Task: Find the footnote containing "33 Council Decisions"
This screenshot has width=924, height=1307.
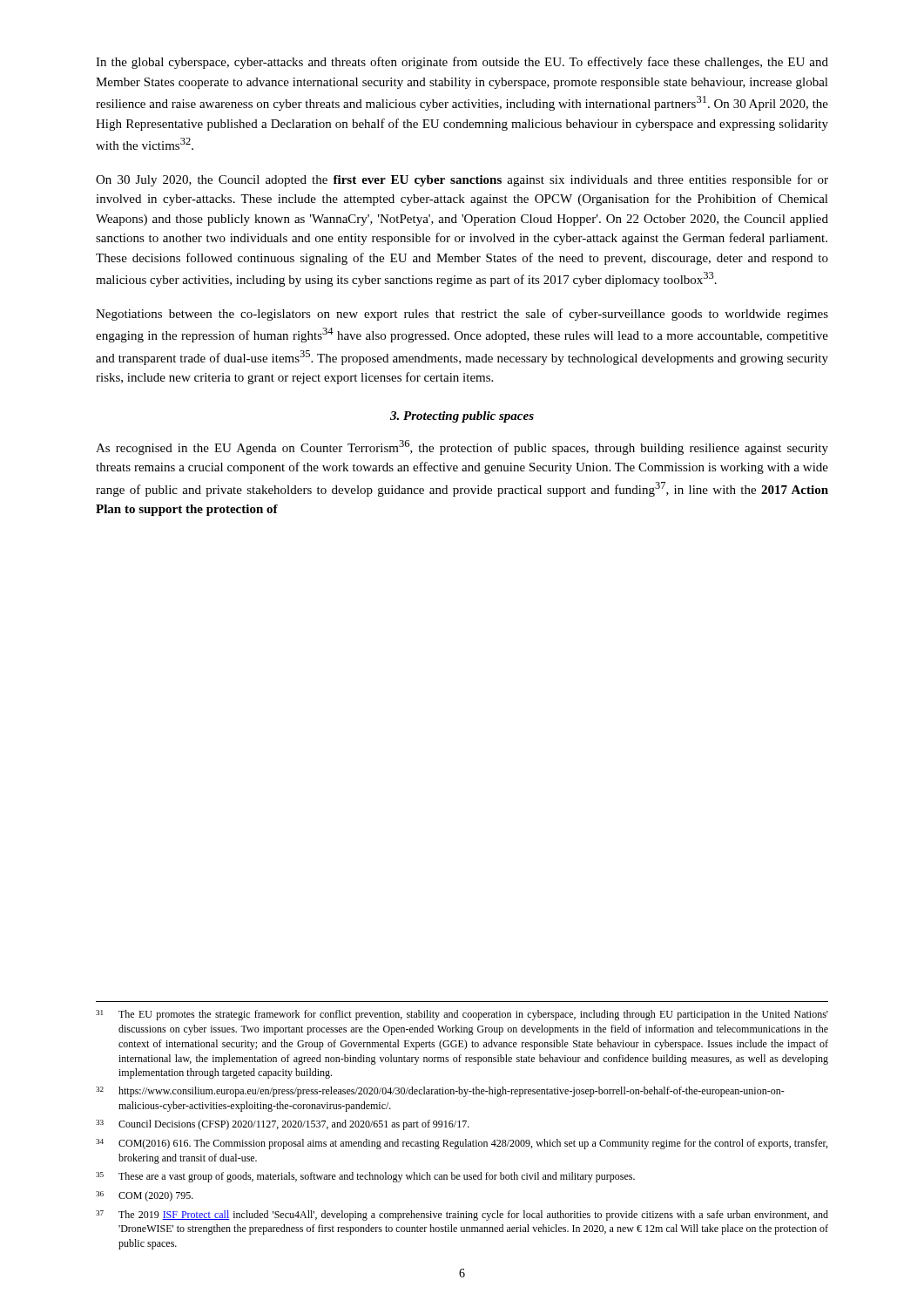Action: pos(462,1125)
